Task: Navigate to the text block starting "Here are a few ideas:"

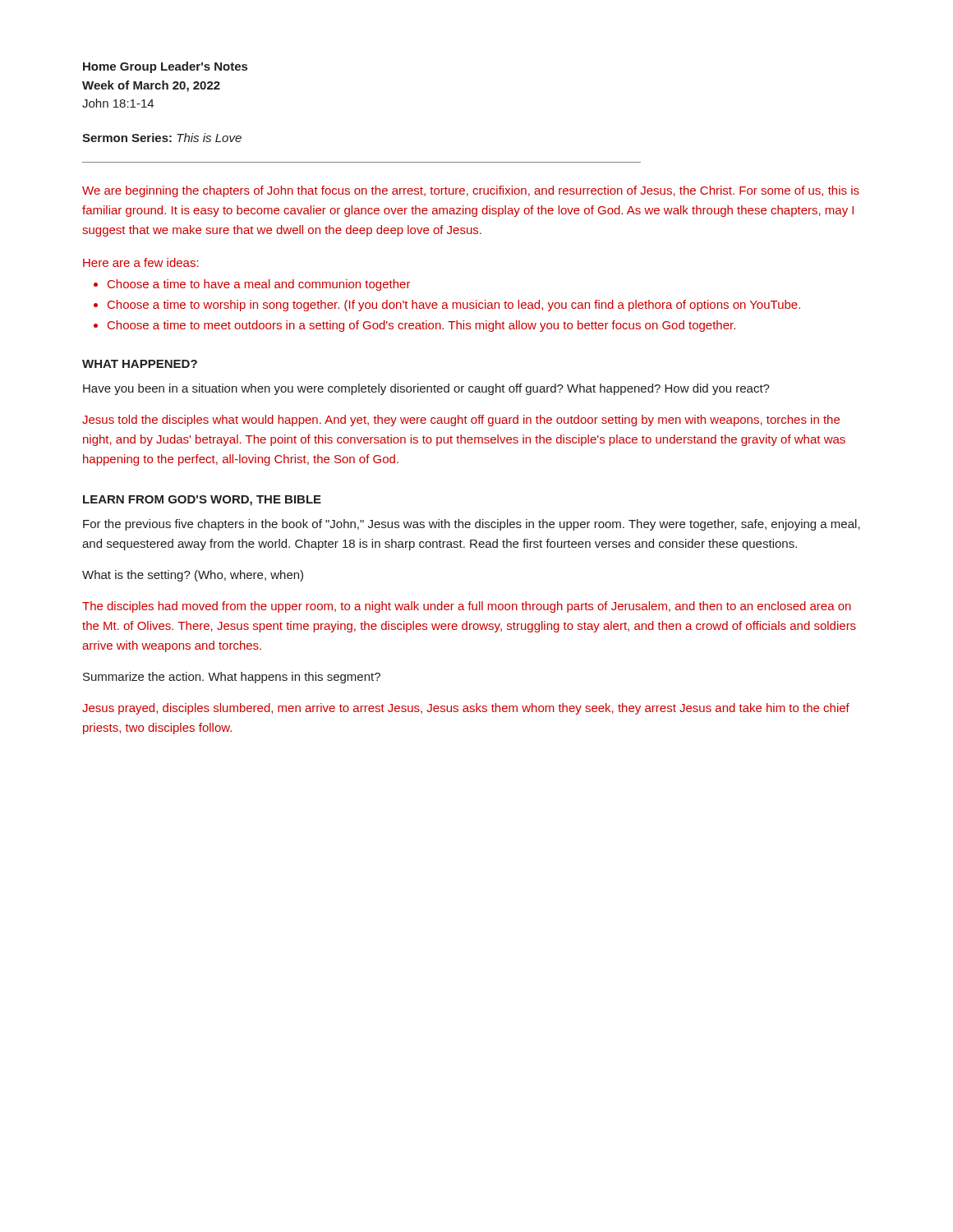Action: [x=141, y=262]
